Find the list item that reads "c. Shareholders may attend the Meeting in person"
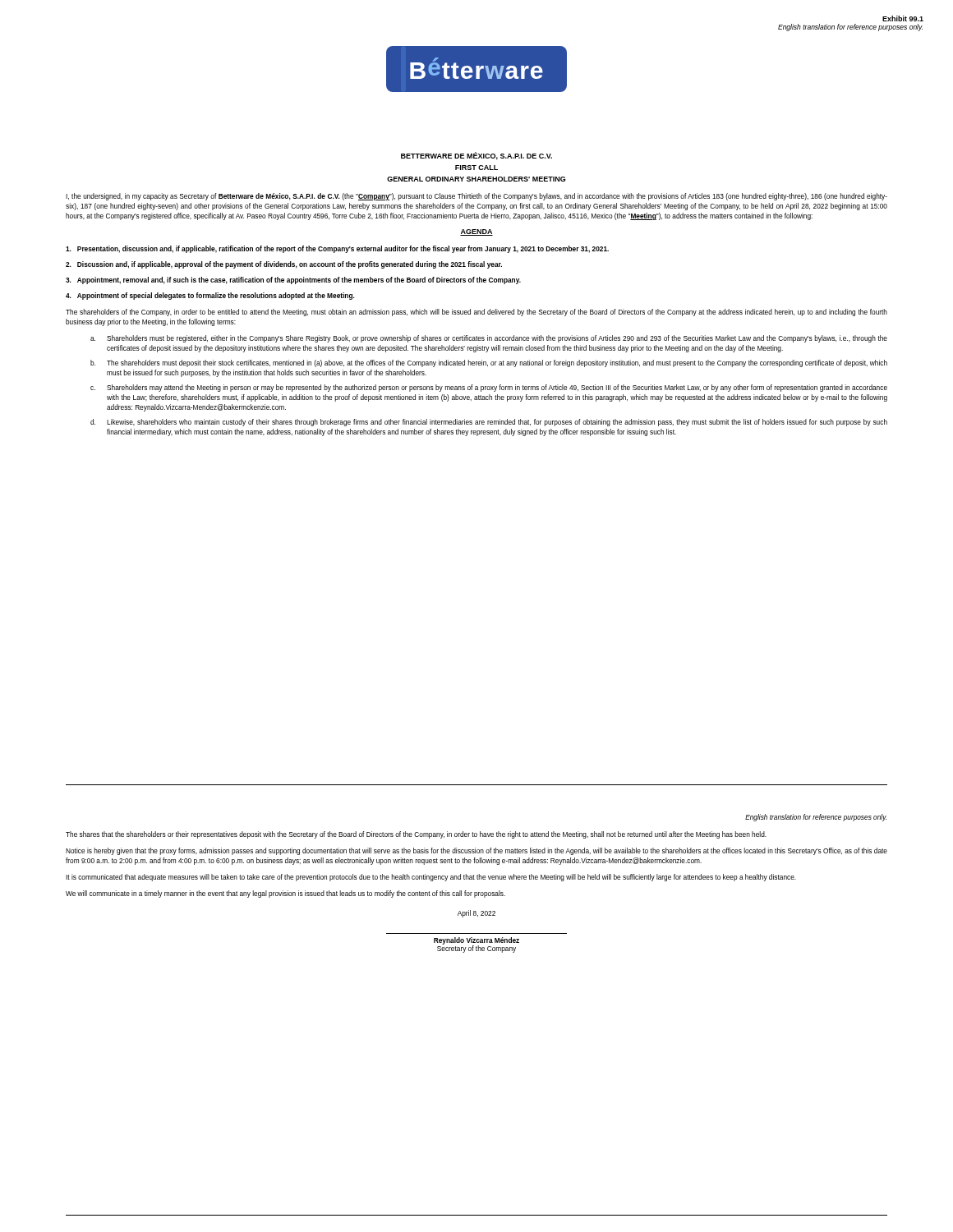The image size is (953, 1232). [489, 398]
